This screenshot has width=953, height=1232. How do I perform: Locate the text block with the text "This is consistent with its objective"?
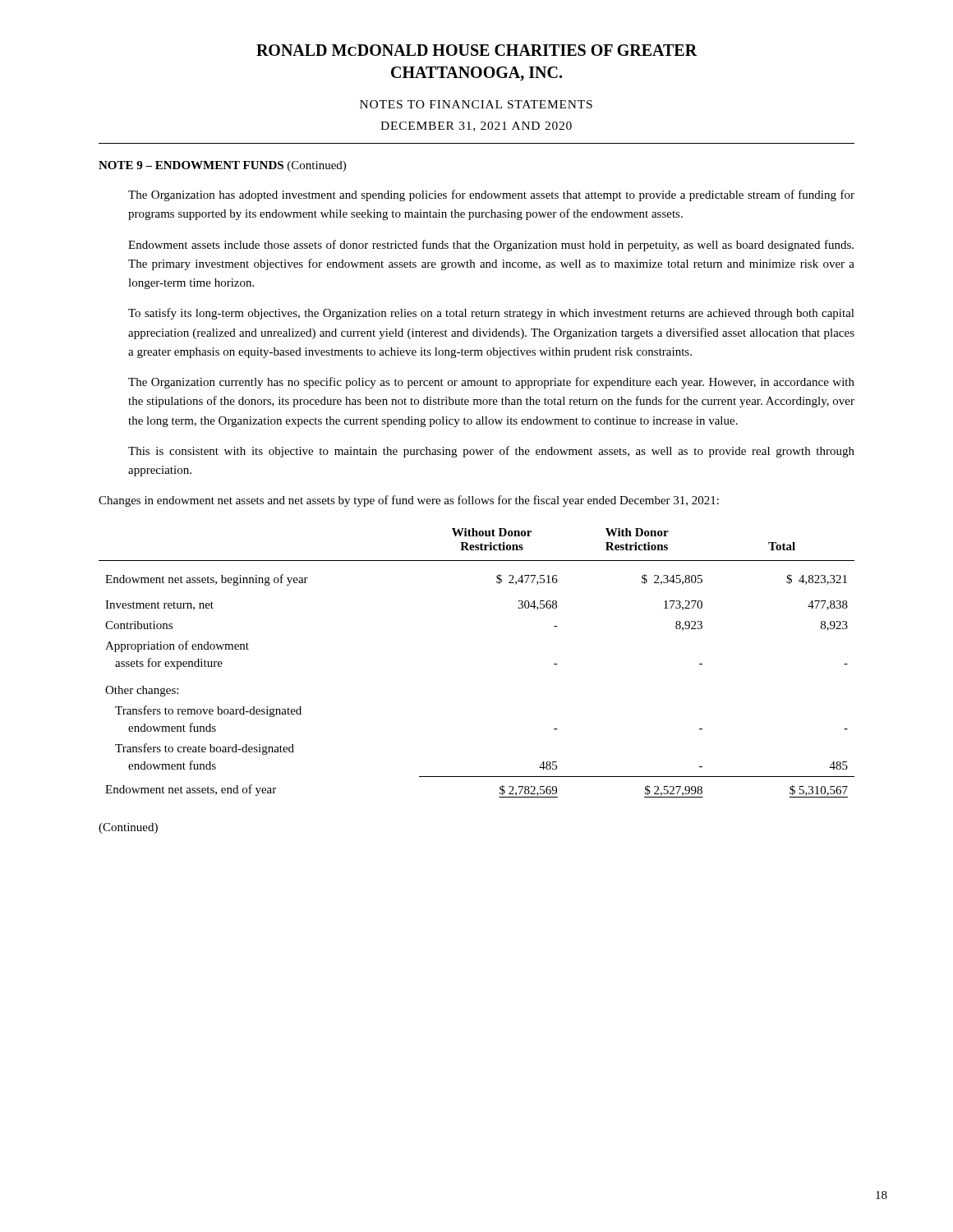491,460
